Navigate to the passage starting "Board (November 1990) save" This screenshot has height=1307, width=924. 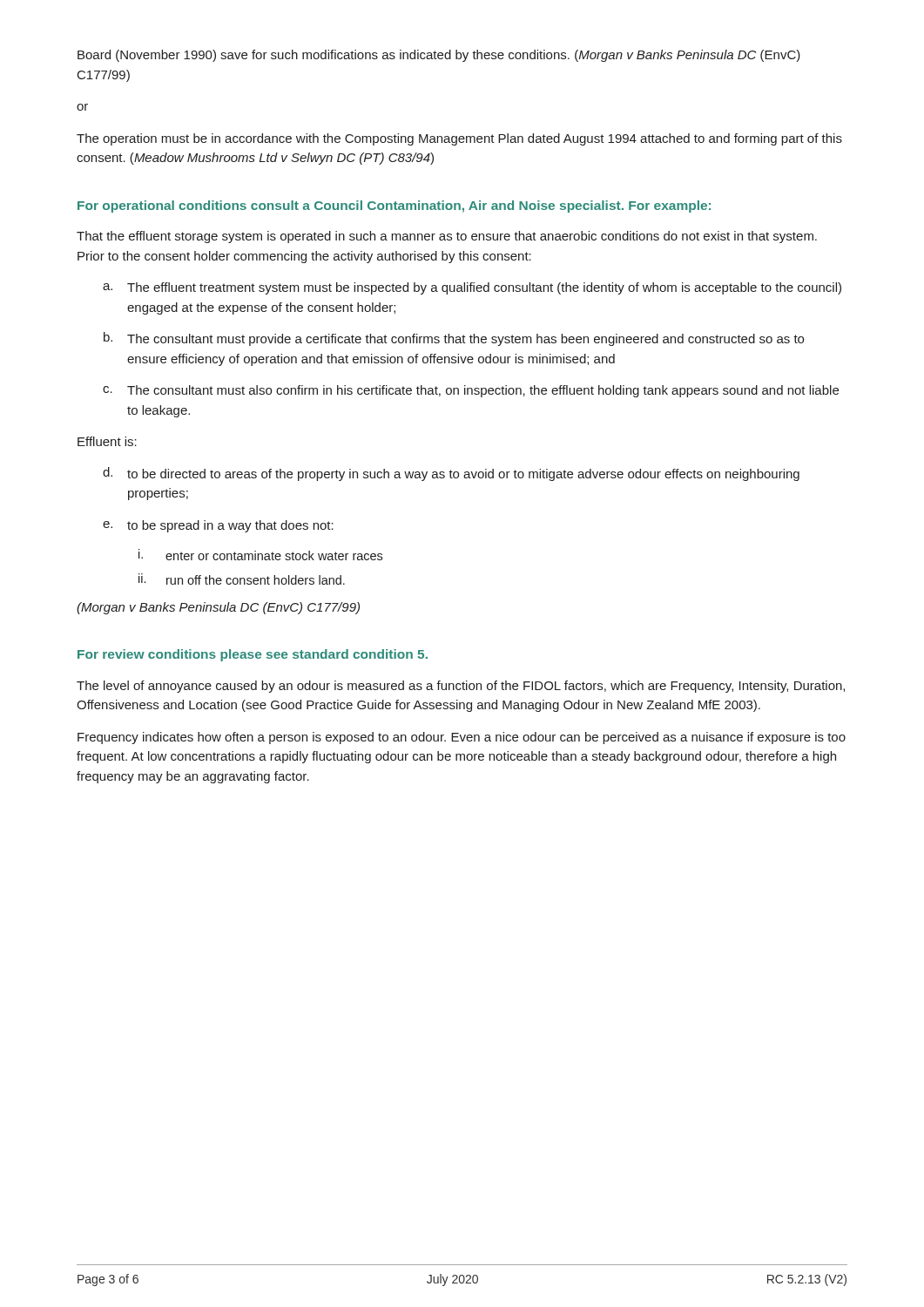(x=439, y=64)
